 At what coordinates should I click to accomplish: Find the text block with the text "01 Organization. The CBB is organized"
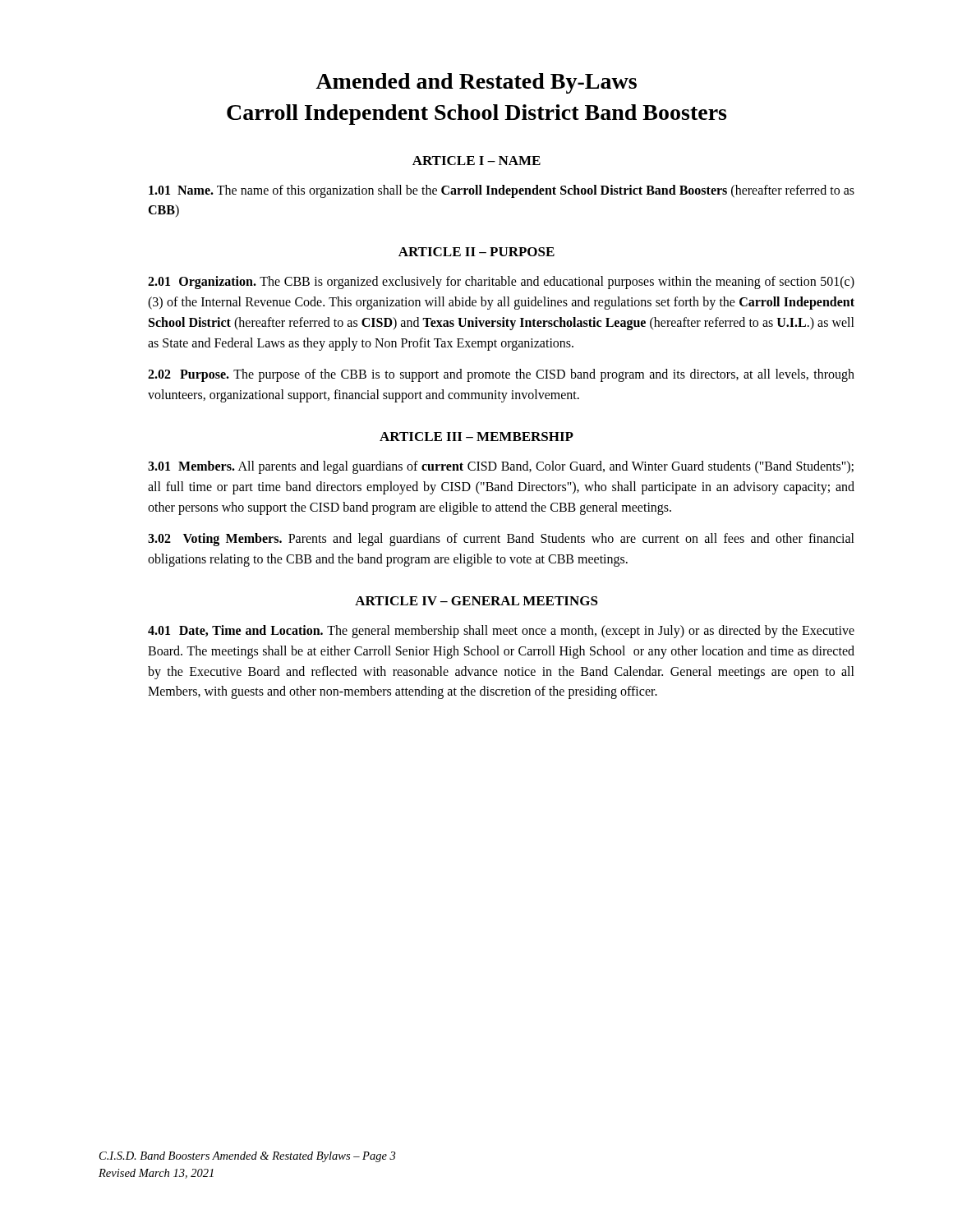501,312
